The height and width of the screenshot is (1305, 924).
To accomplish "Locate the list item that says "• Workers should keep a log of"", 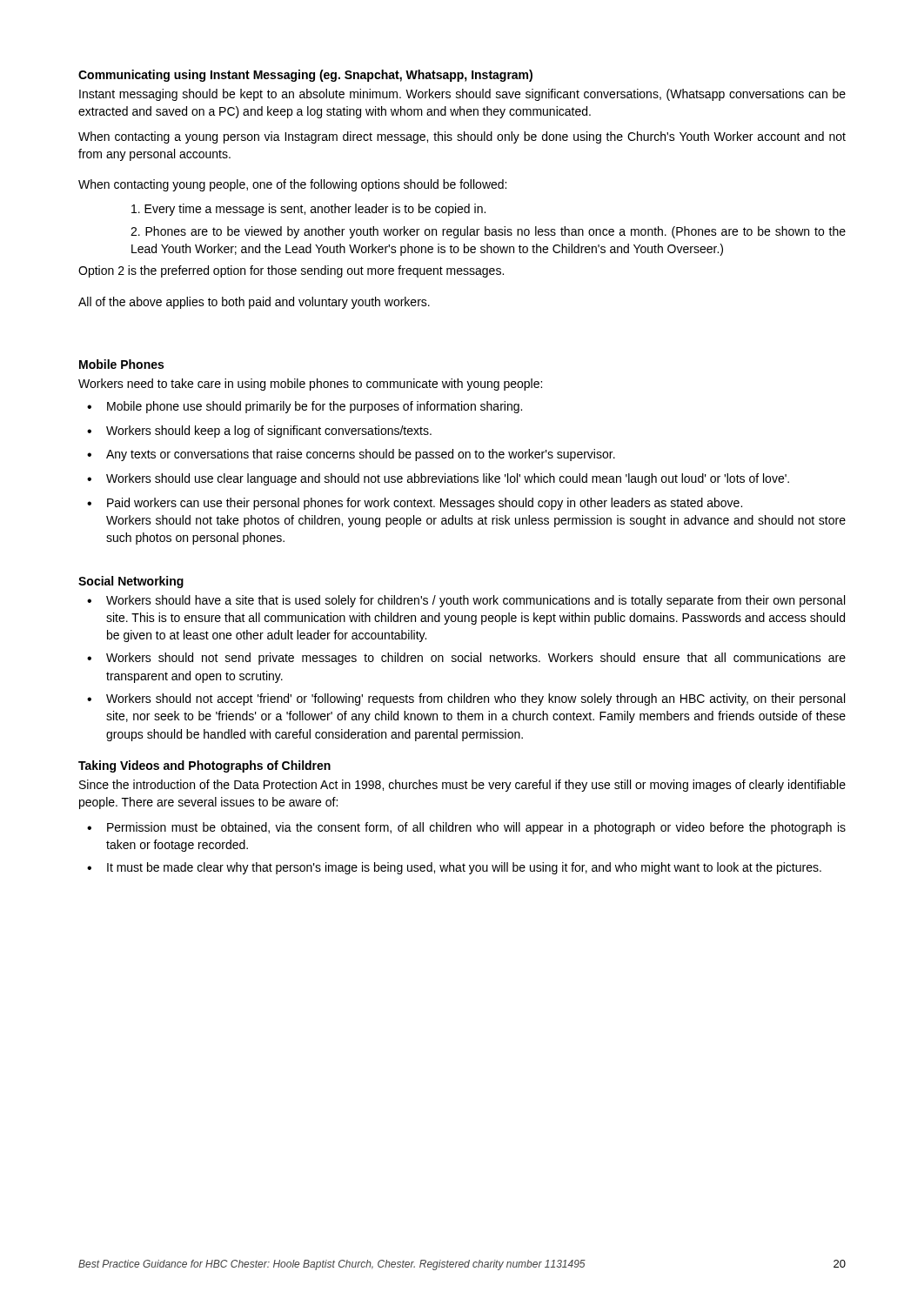I will (x=259, y=432).
